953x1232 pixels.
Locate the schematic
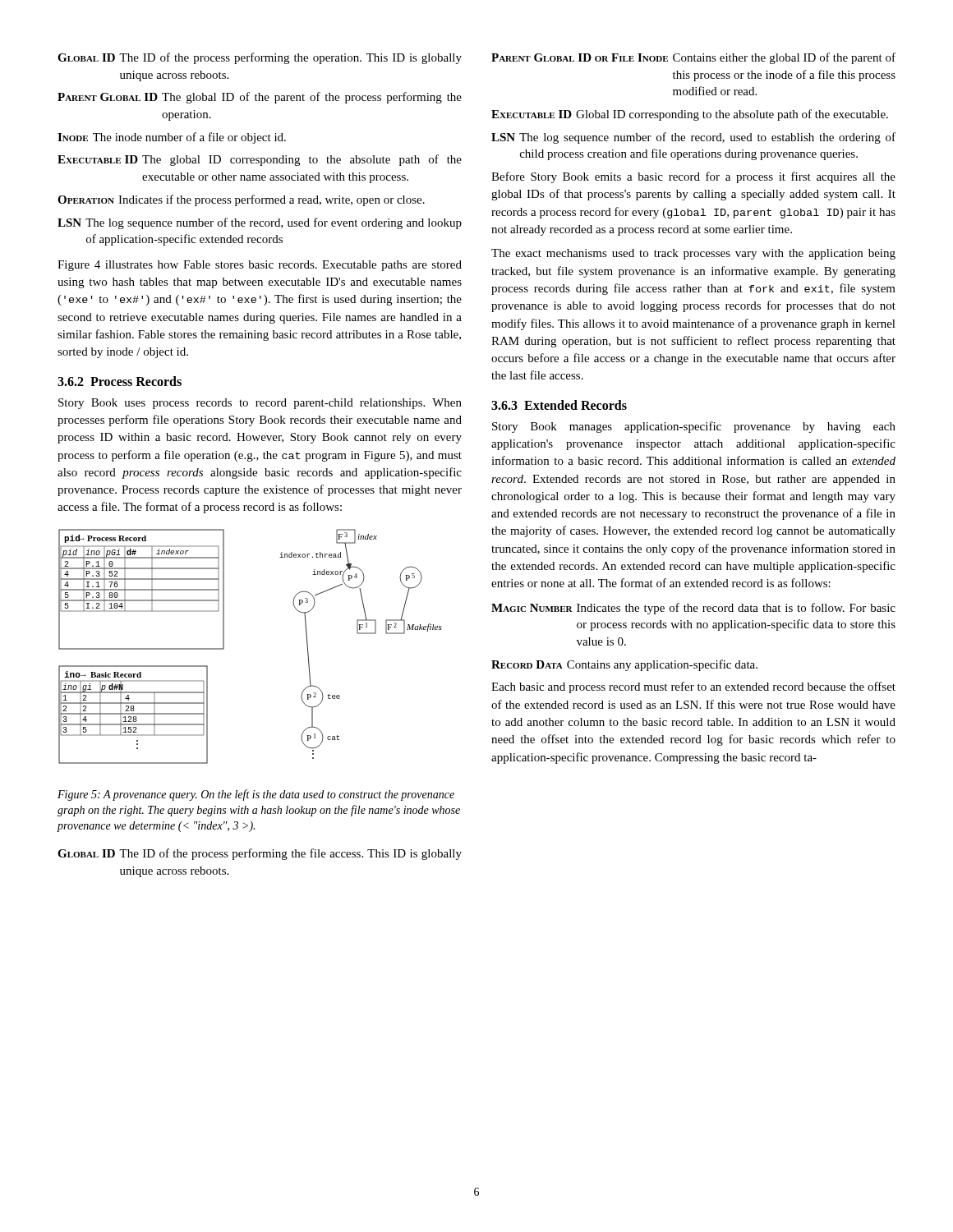(x=260, y=655)
